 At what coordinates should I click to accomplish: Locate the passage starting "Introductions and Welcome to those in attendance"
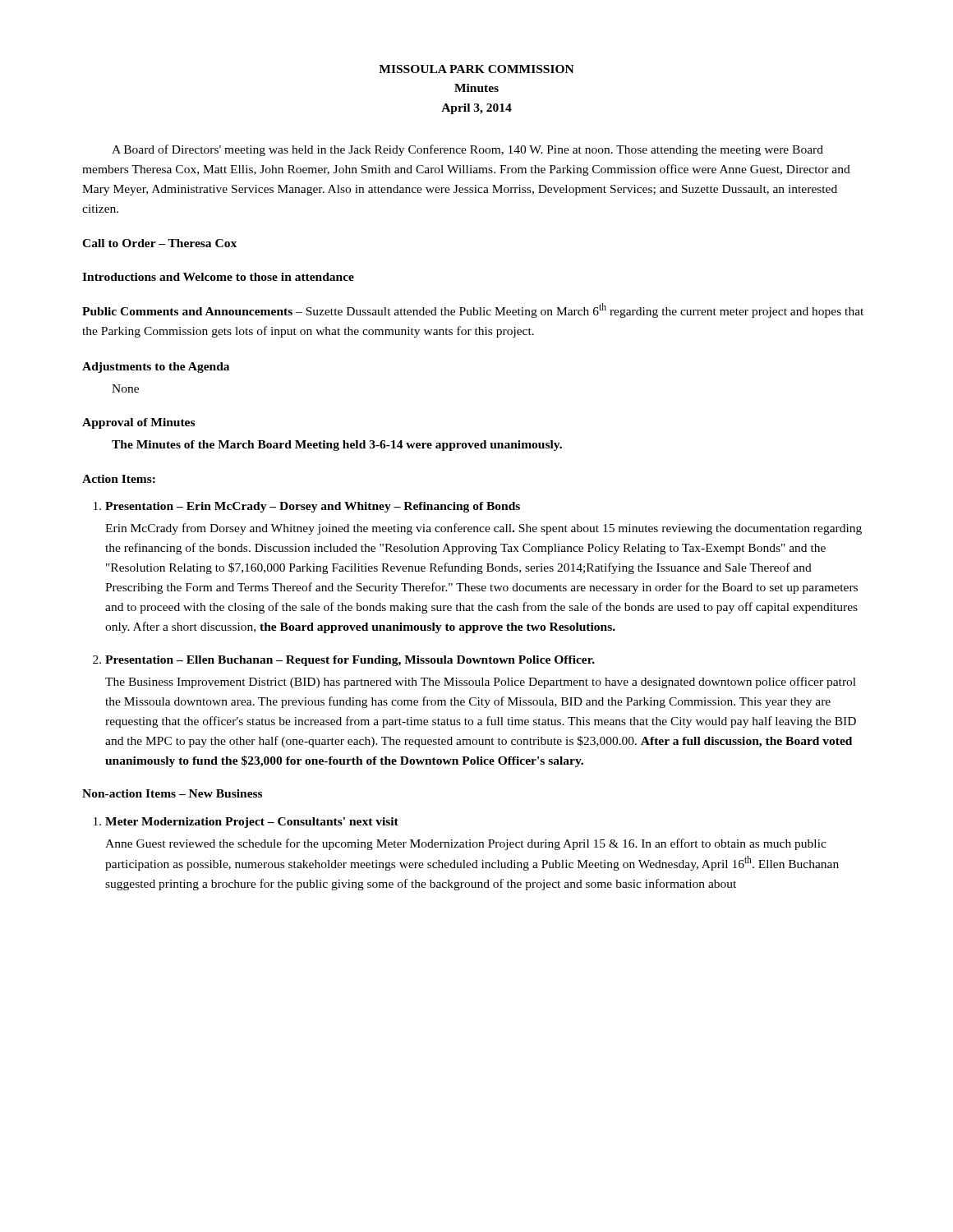click(x=218, y=276)
